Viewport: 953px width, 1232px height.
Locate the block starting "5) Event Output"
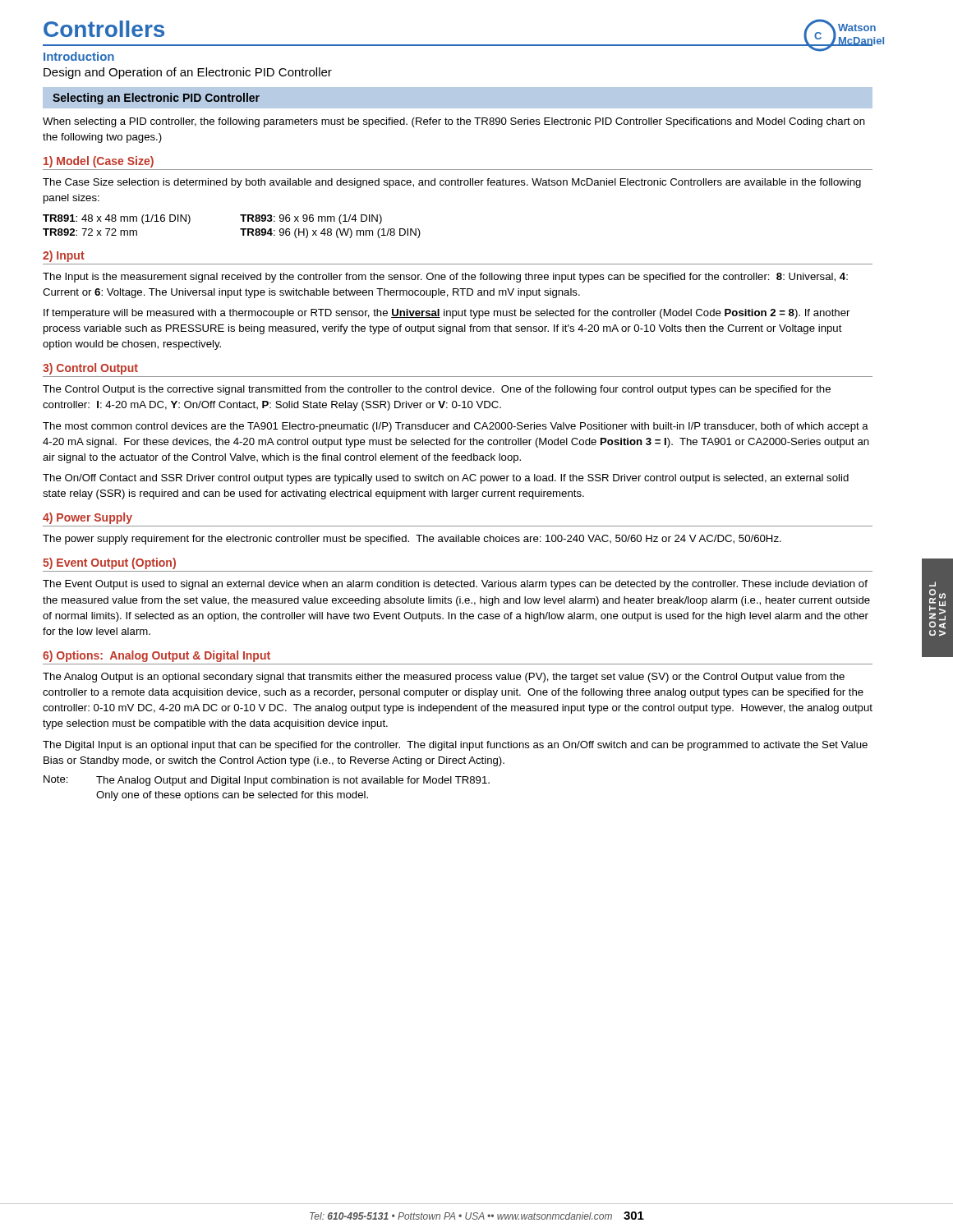pos(458,563)
